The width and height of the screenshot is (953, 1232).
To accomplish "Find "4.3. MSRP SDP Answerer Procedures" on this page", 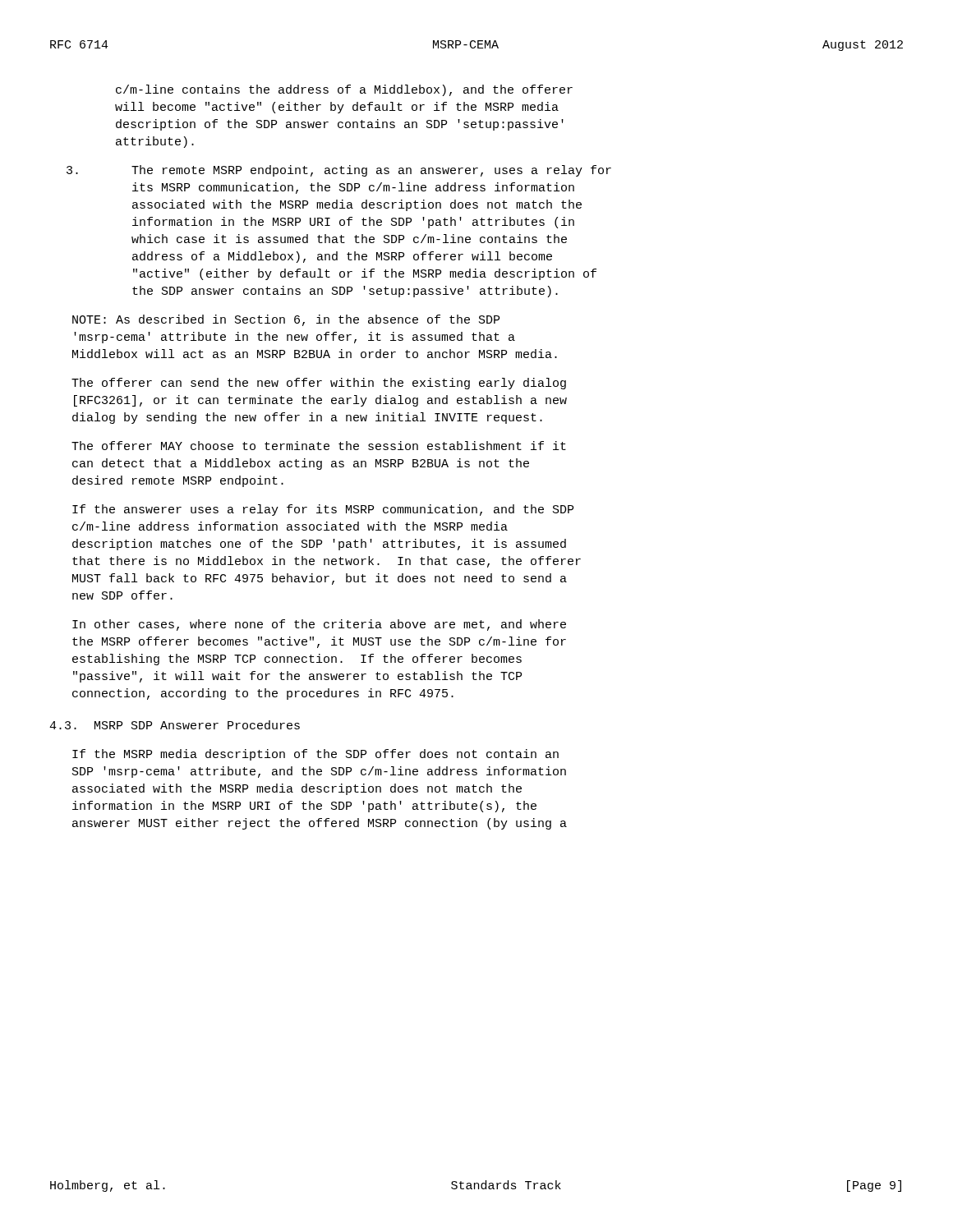I will coord(175,726).
